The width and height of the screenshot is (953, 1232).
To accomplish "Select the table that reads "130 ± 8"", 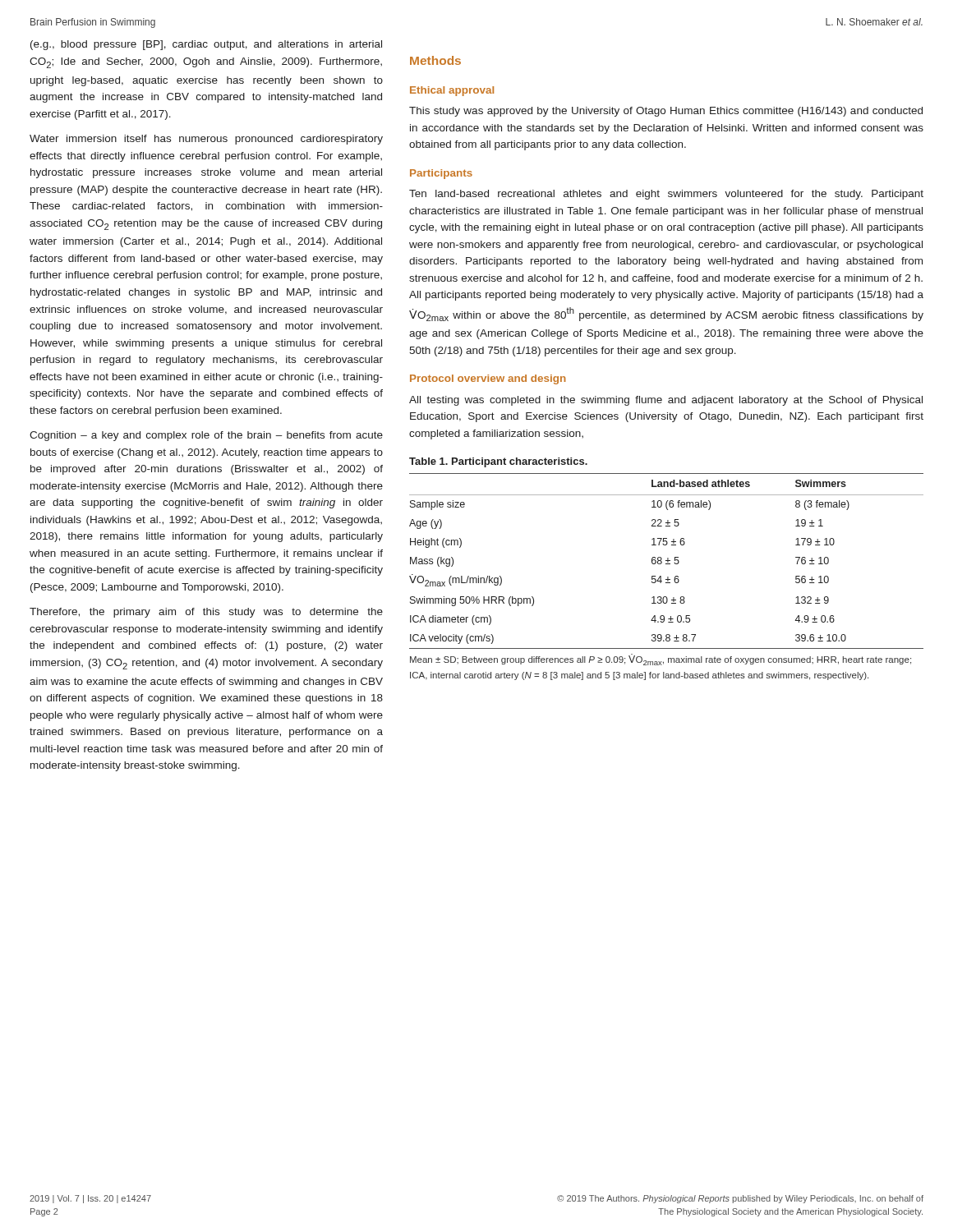I will (666, 561).
